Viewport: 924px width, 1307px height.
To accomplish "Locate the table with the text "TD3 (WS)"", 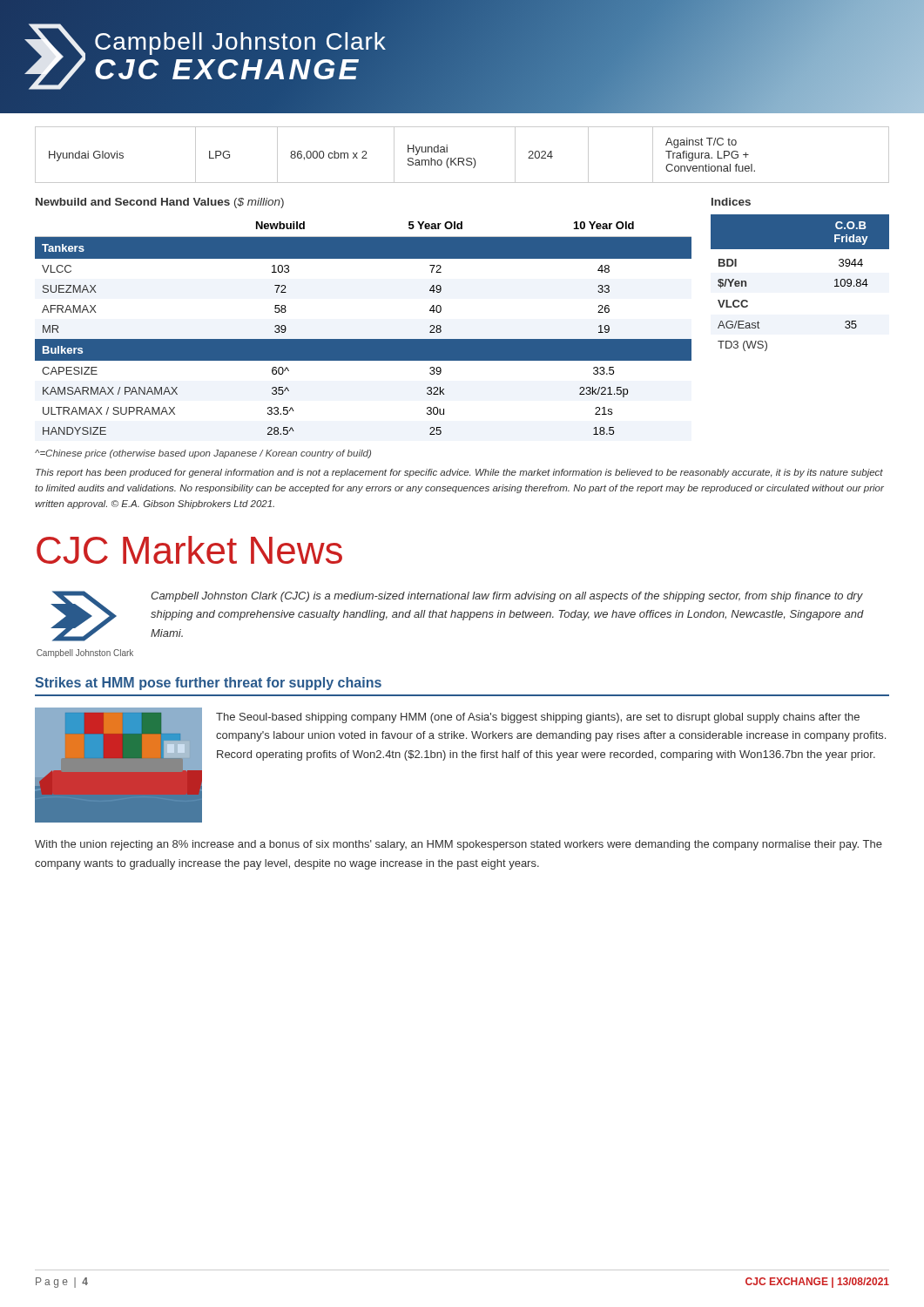I will pos(800,284).
